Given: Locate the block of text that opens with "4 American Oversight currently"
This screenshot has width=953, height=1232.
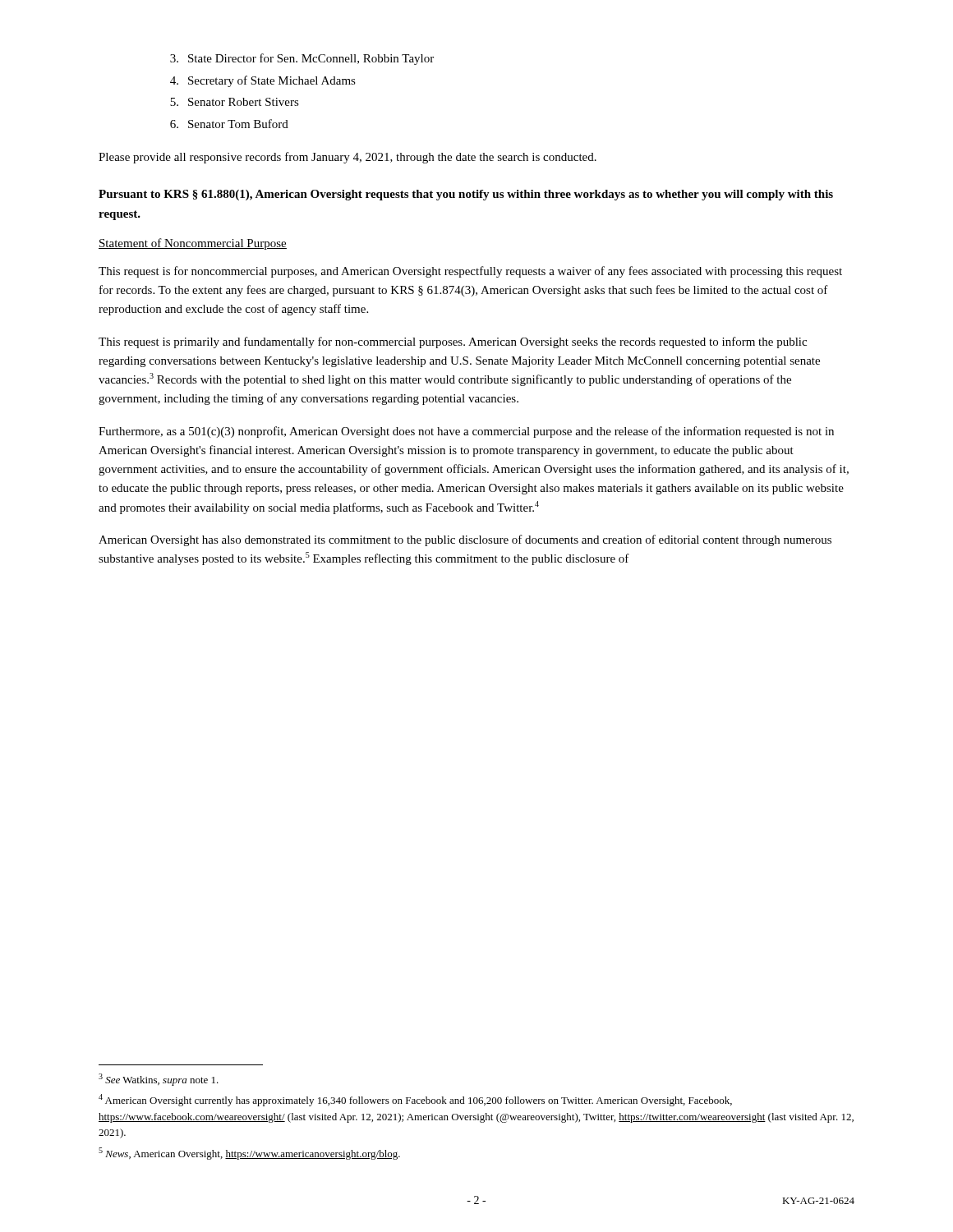Looking at the screenshot, I should tap(476, 1115).
